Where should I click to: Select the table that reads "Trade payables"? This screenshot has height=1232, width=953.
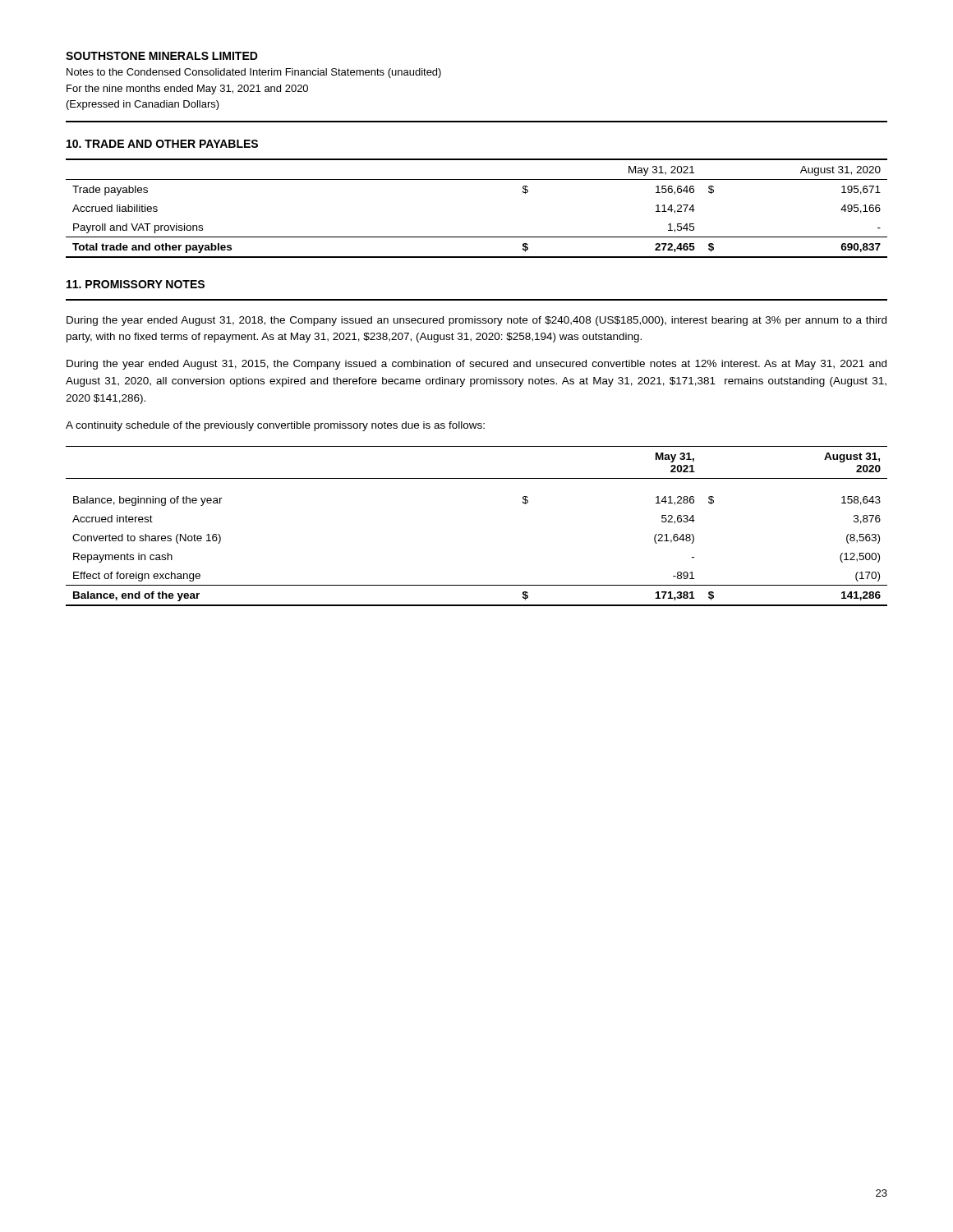[476, 209]
